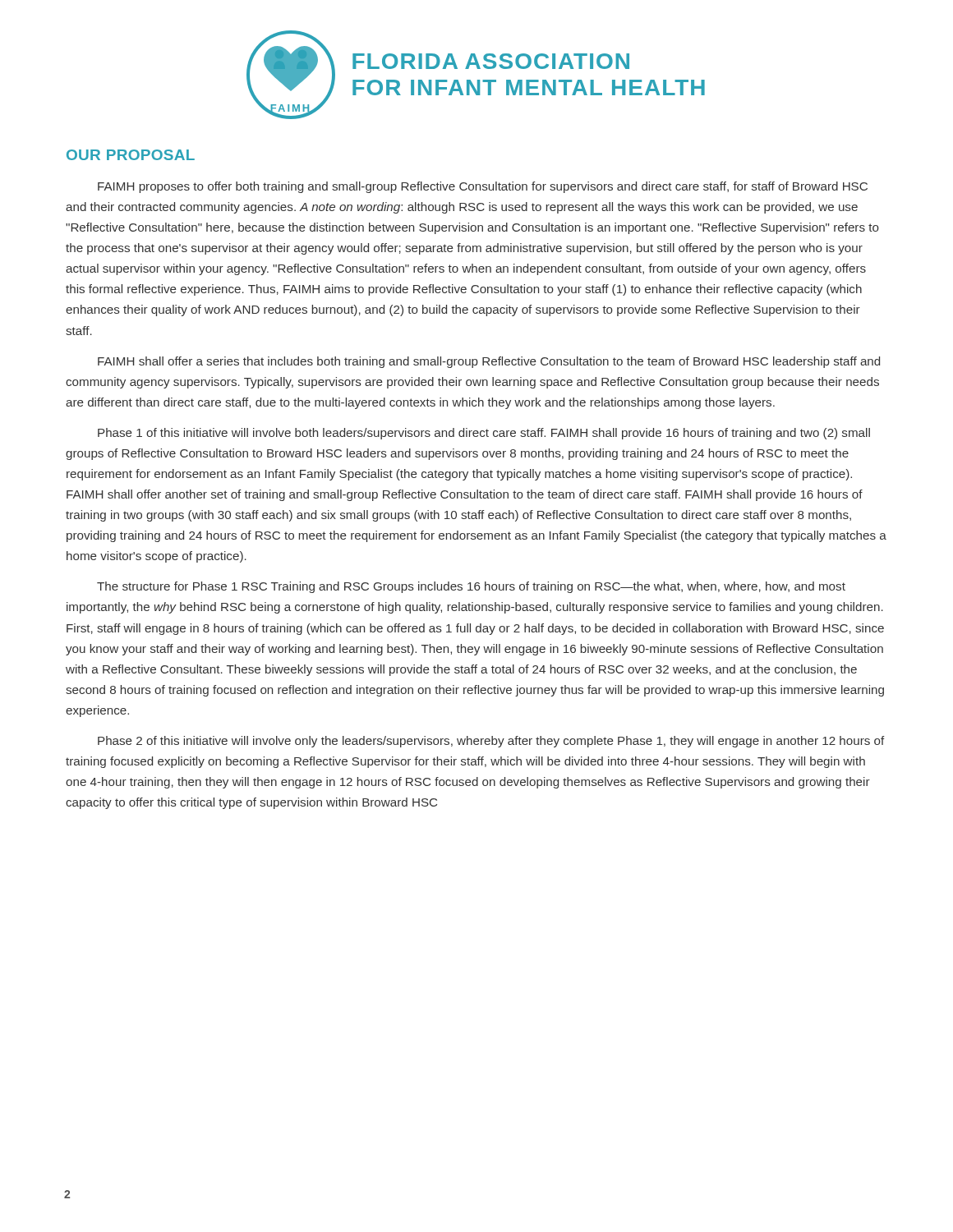Screen dimensions: 1232x953
Task: Find the logo
Action: click(x=476, y=64)
